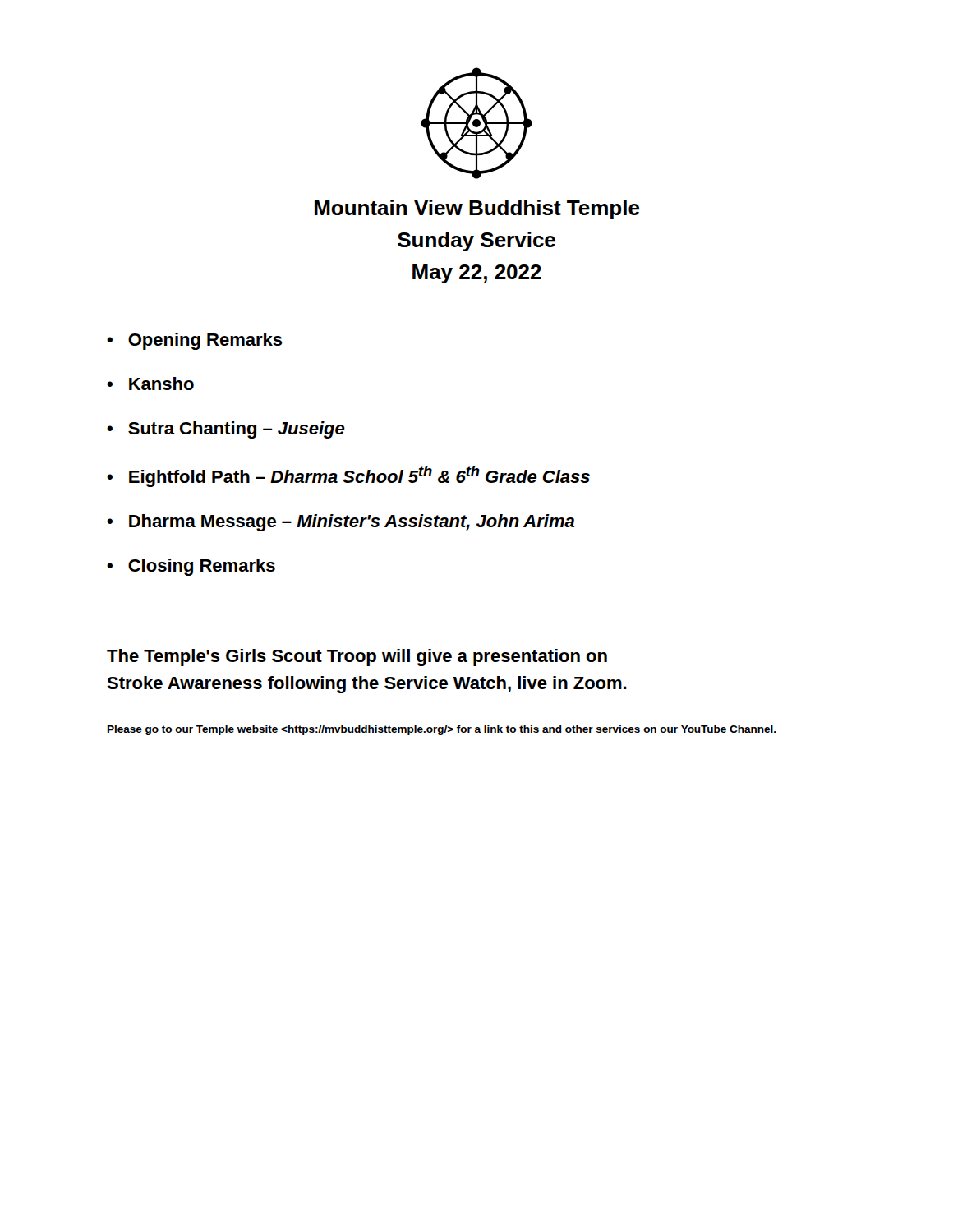Find the title
This screenshot has height=1232, width=953.
(x=476, y=240)
